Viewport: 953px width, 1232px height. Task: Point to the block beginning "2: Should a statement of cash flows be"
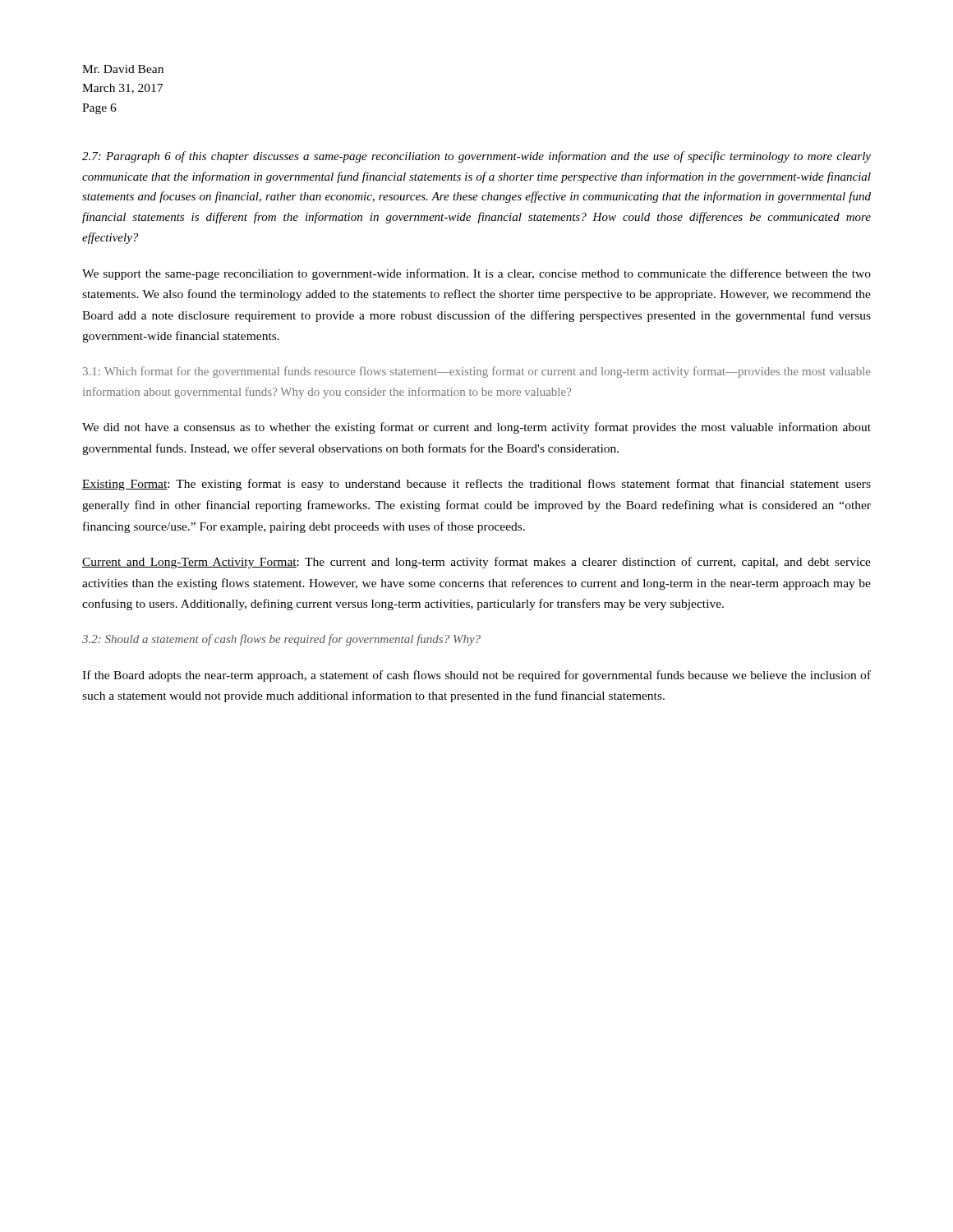[281, 639]
